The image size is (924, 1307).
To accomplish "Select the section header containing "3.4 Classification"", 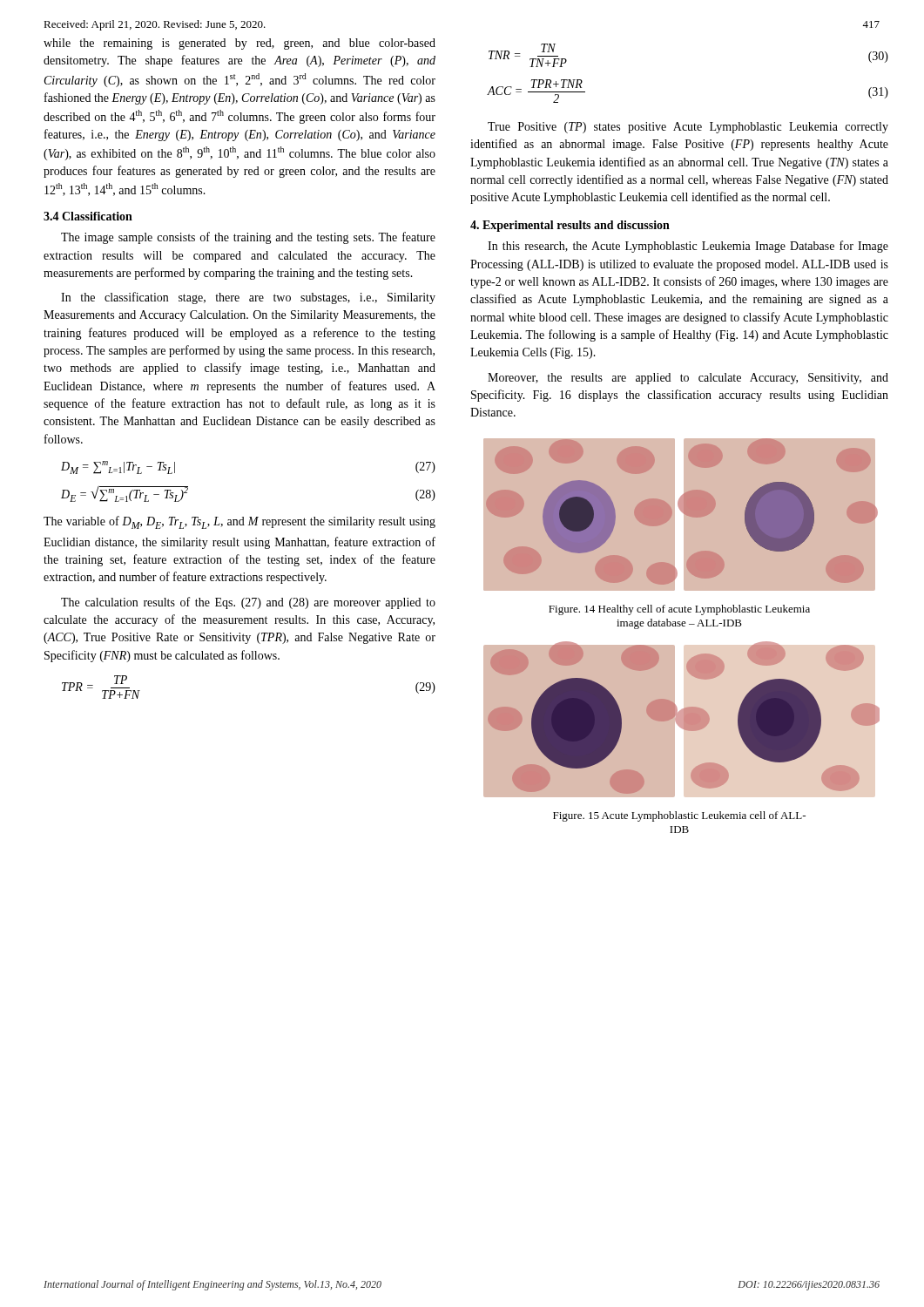I will click(x=88, y=217).
